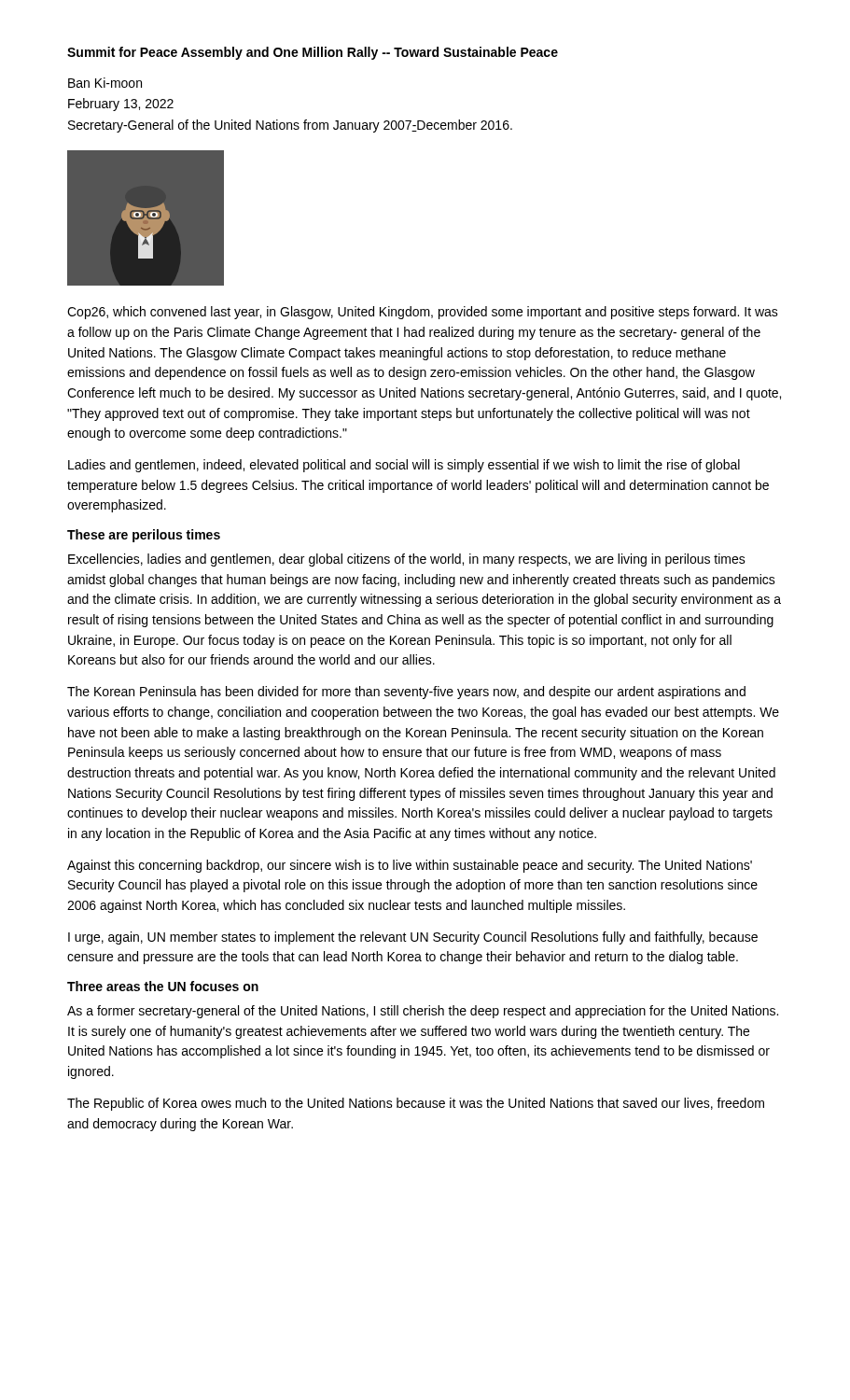Screen dimensions: 1400x850
Task: Locate the text block starting "These are perilous"
Action: 144,535
